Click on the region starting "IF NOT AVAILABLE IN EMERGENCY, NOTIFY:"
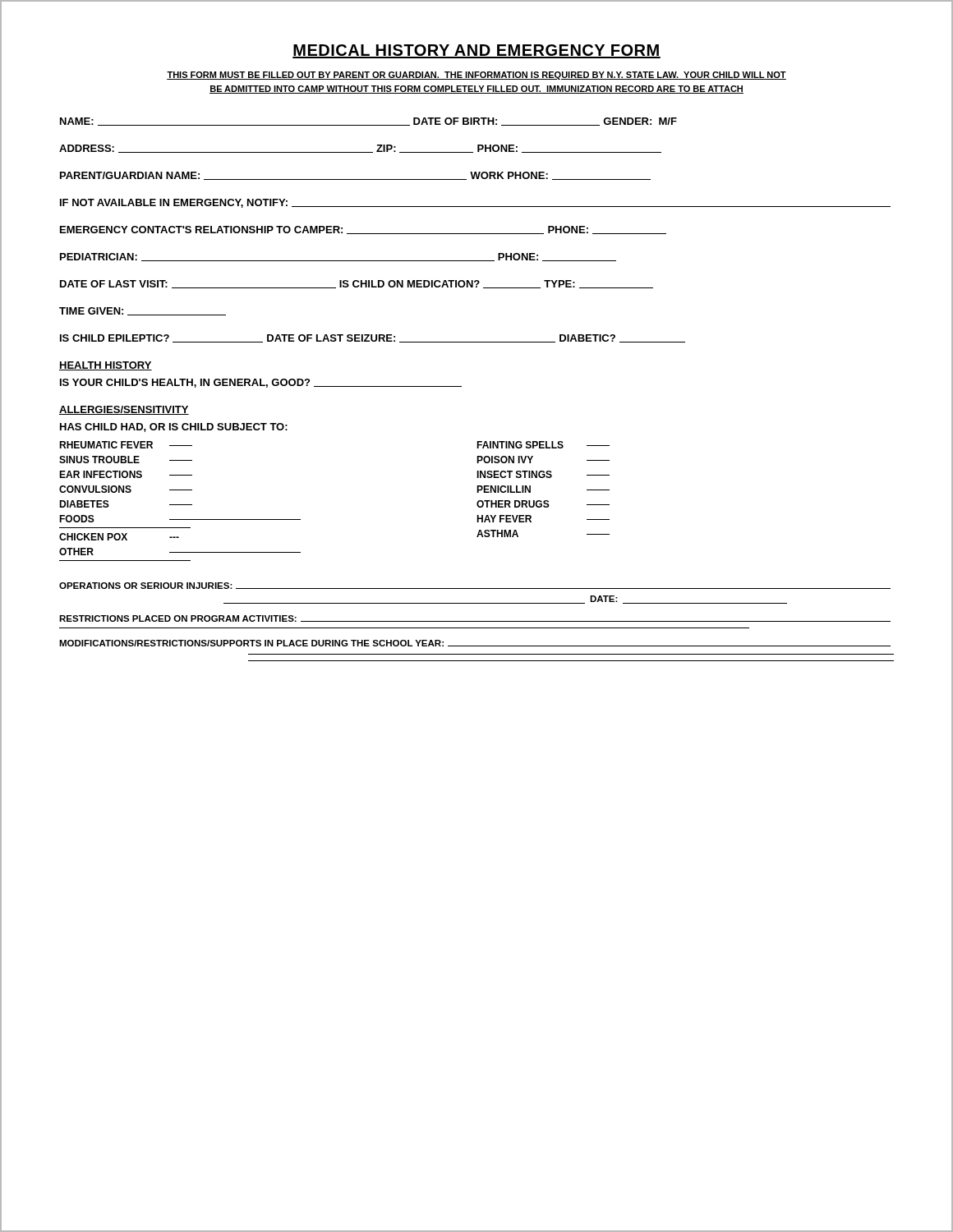The width and height of the screenshot is (953, 1232). click(x=475, y=202)
